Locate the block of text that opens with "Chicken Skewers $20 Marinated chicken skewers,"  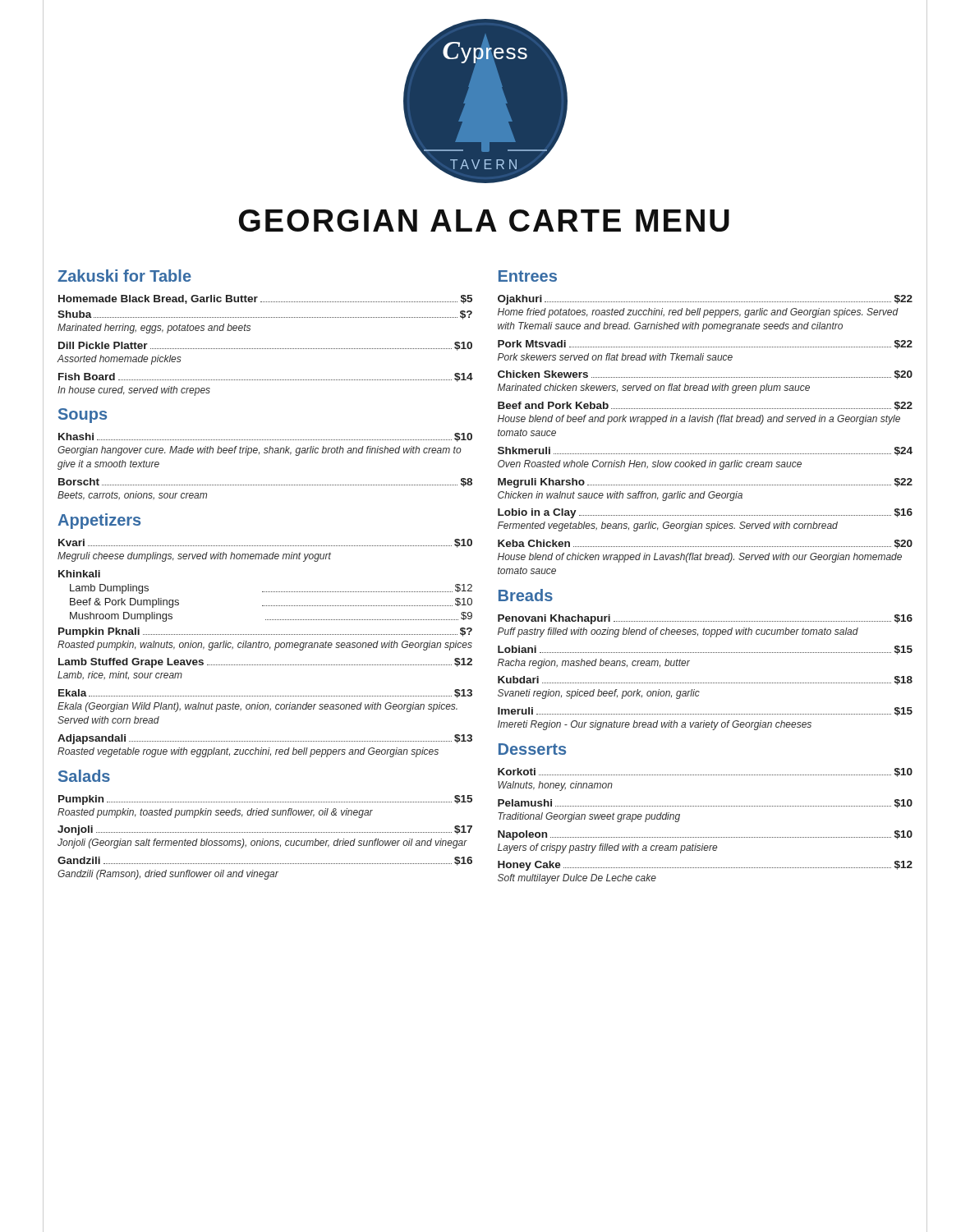705,382
